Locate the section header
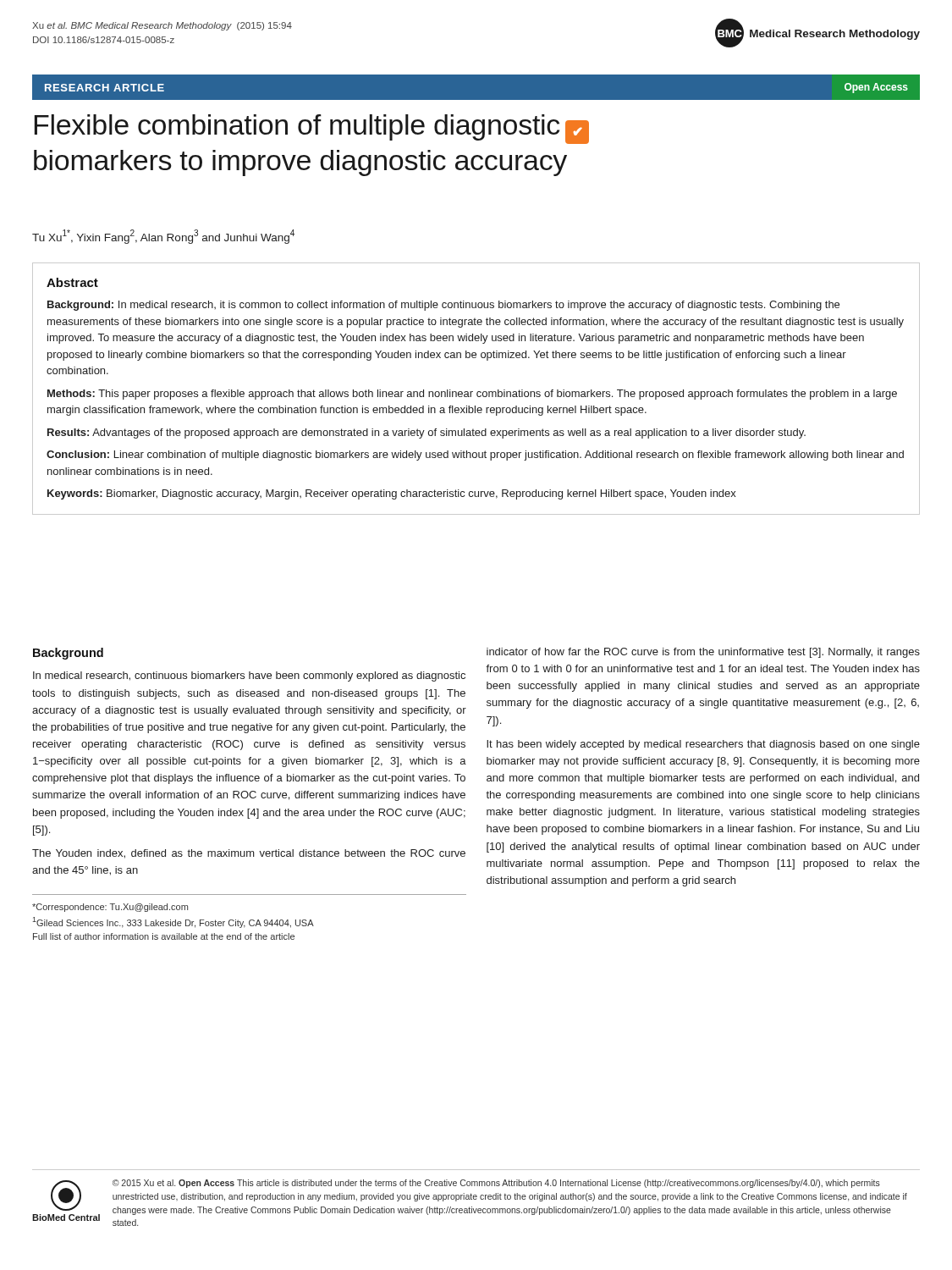 (68, 653)
